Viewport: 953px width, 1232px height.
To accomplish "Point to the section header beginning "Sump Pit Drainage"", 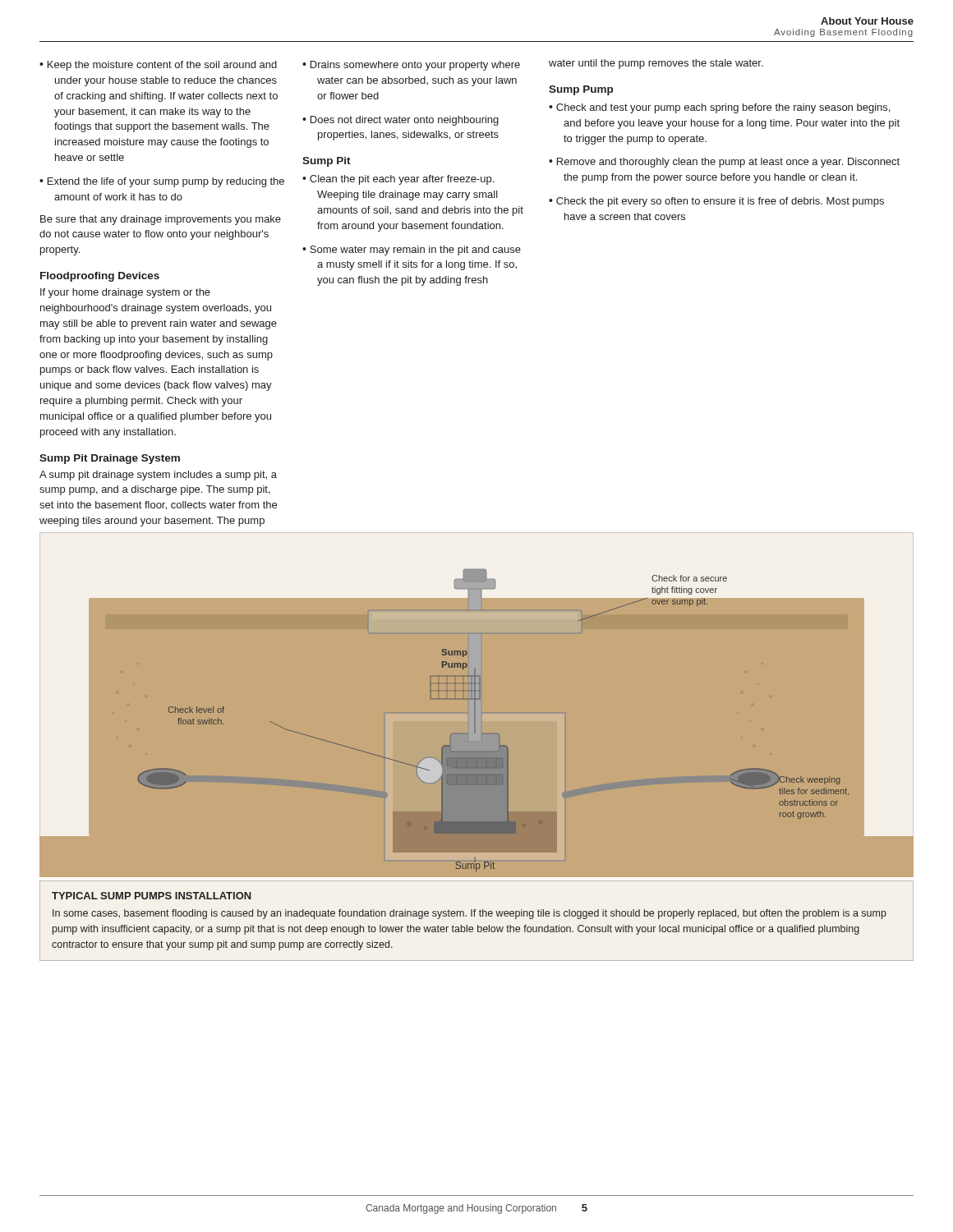I will point(110,458).
